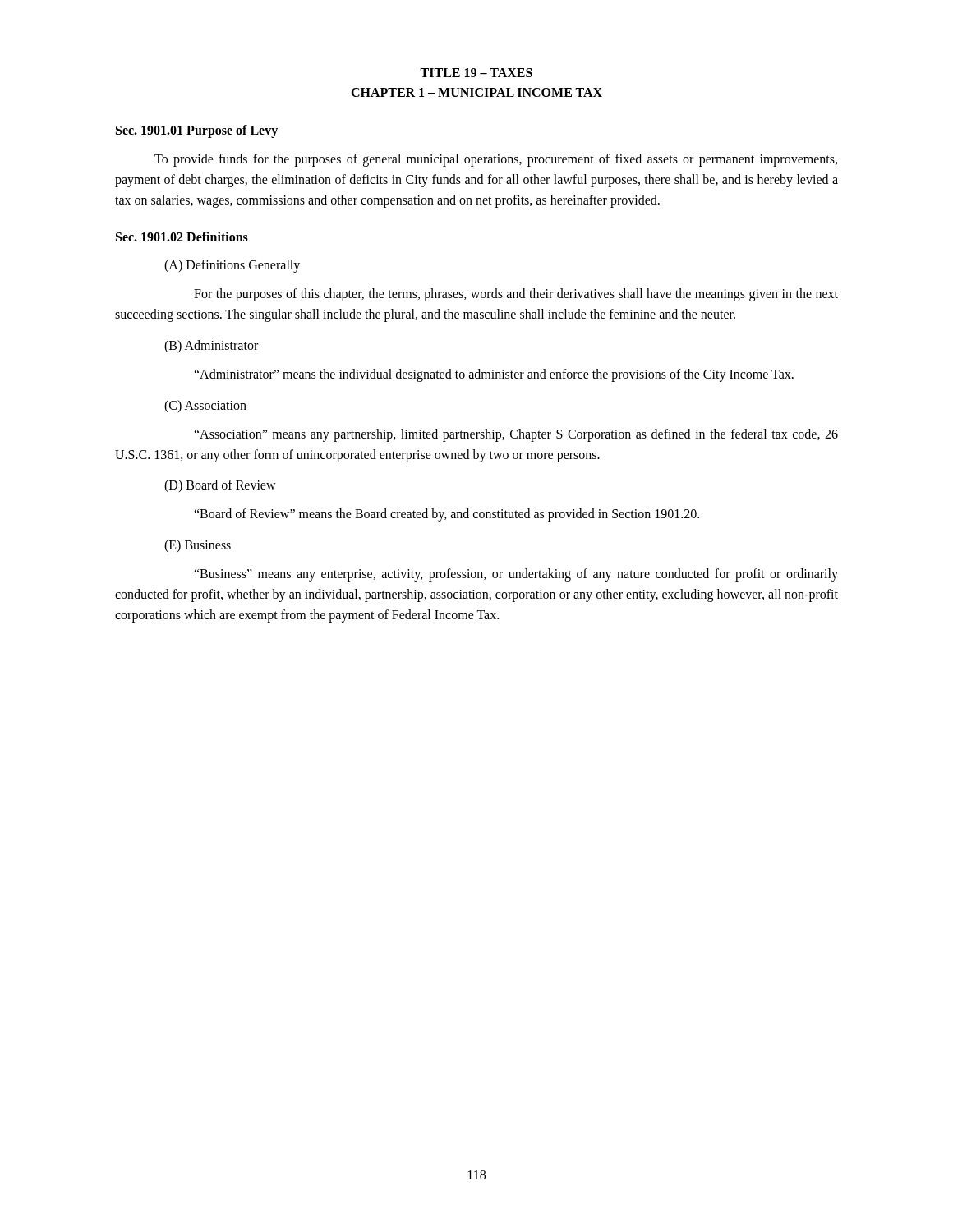Image resolution: width=953 pixels, height=1232 pixels.
Task: Point to the region starting "Sec. 1901.02 Definitions"
Action: (181, 237)
